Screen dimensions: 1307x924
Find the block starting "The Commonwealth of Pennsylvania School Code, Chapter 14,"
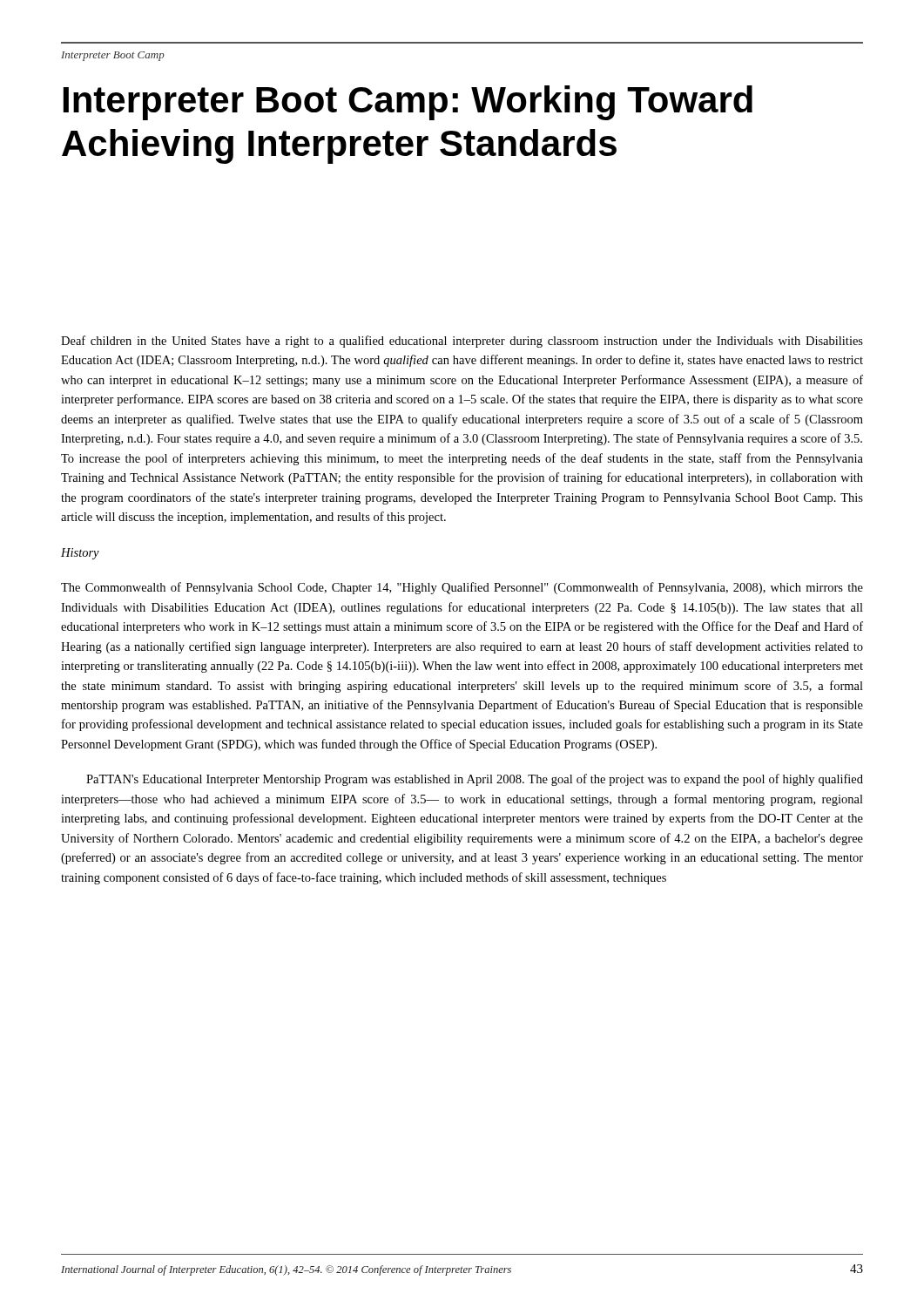(x=462, y=733)
